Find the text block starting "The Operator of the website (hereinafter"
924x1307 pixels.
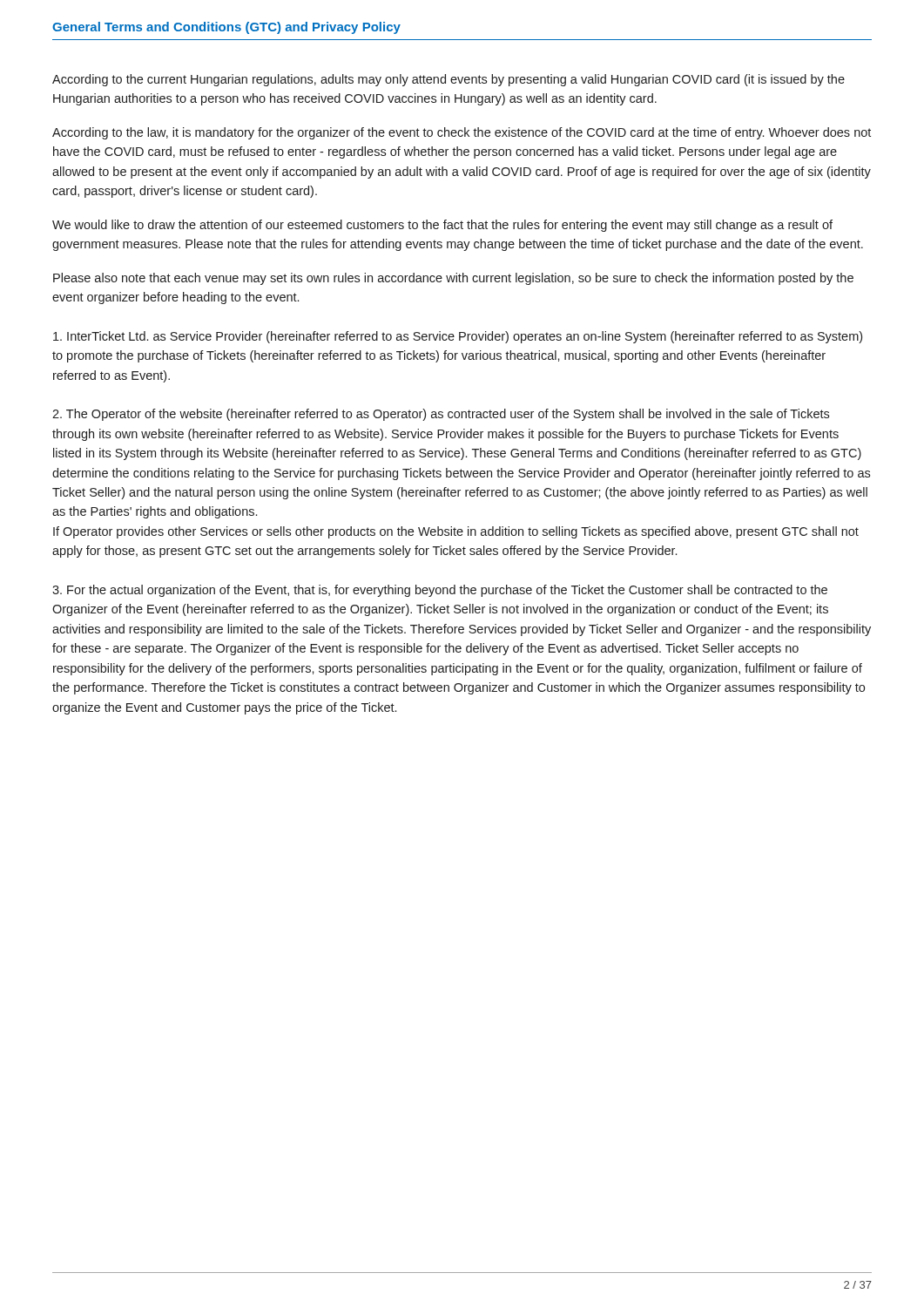461,482
